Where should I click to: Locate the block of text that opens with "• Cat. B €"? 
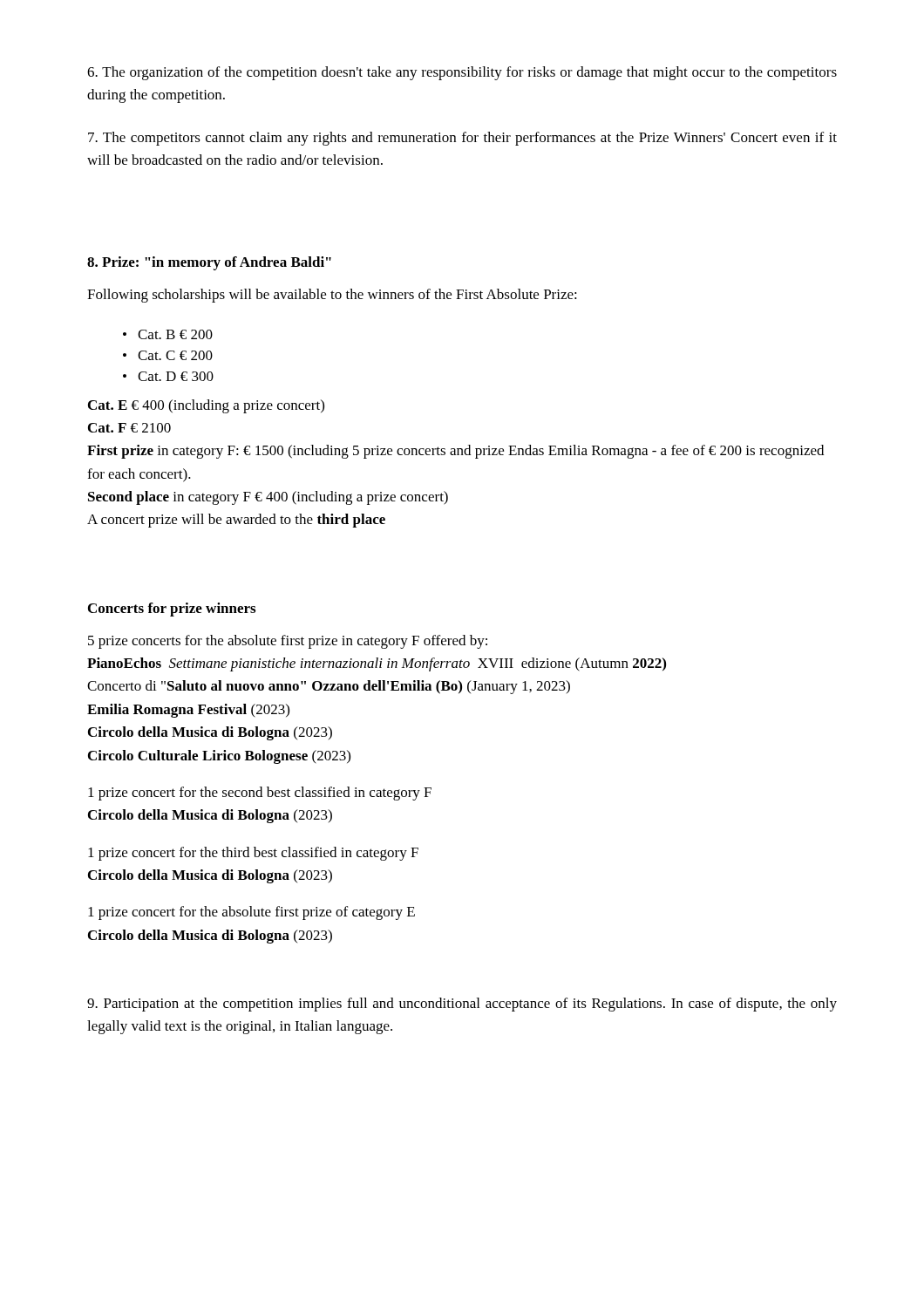click(x=167, y=335)
